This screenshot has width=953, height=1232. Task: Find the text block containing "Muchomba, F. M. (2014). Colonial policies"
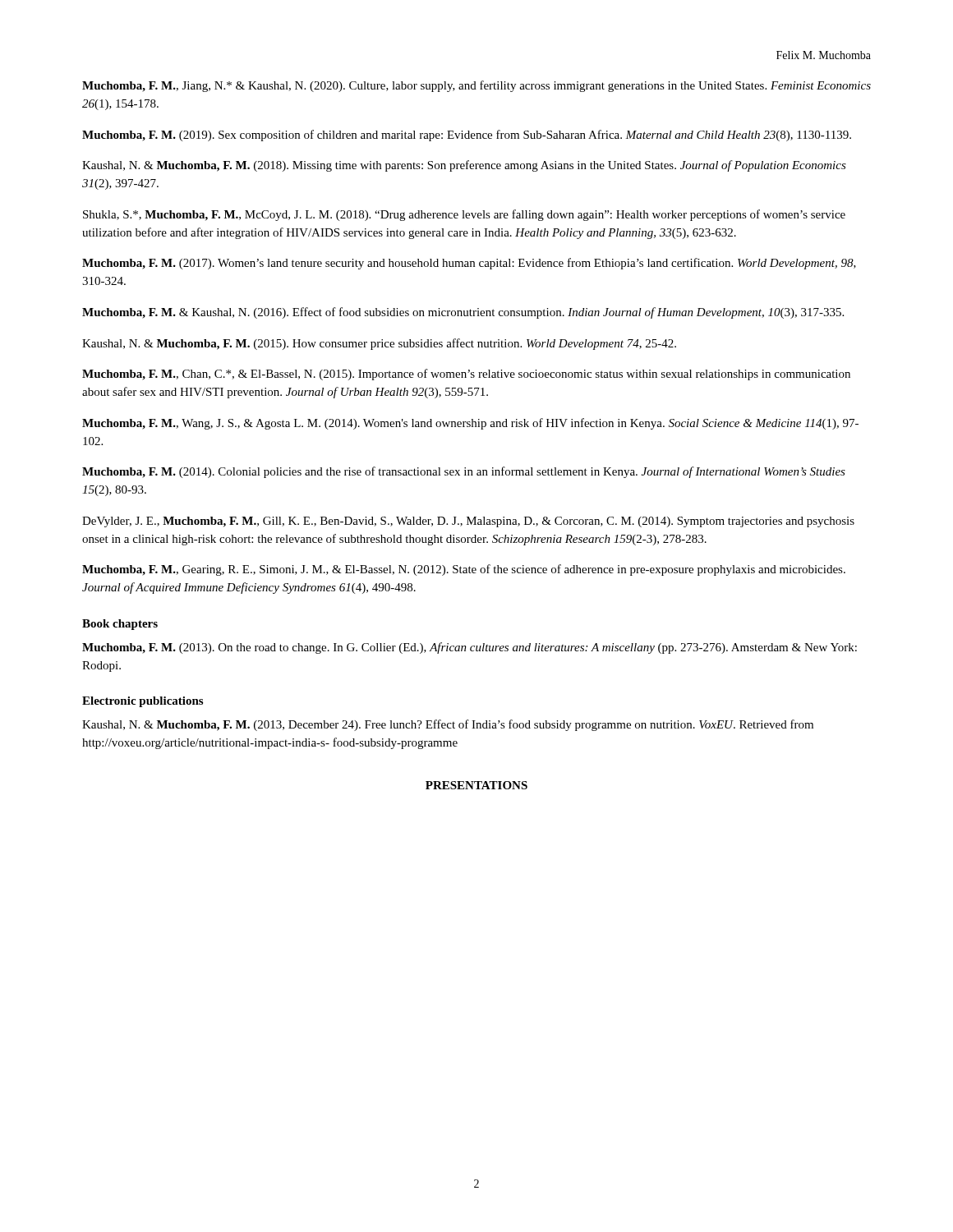(464, 481)
